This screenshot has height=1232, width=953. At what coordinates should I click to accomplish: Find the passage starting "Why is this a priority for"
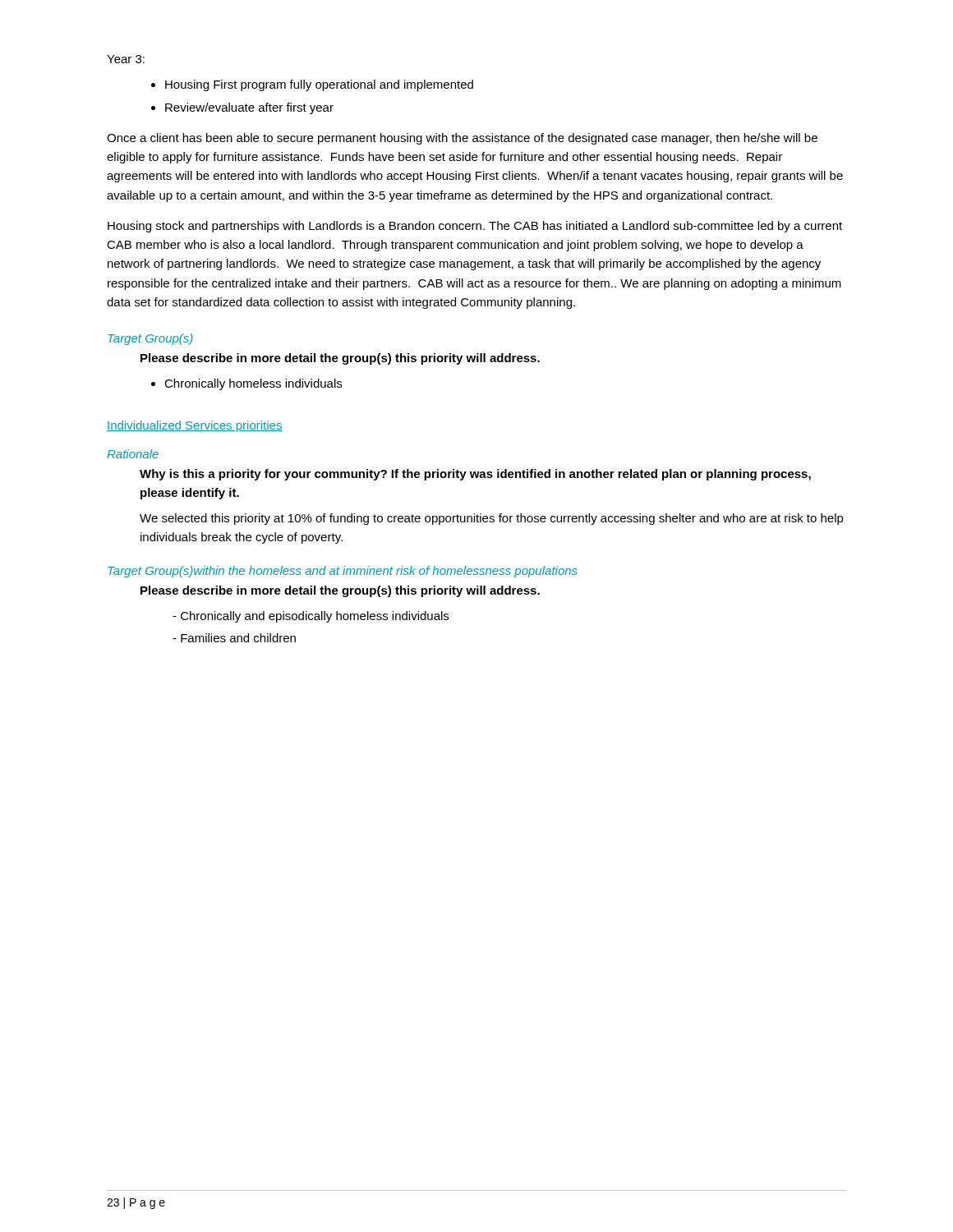coord(493,483)
